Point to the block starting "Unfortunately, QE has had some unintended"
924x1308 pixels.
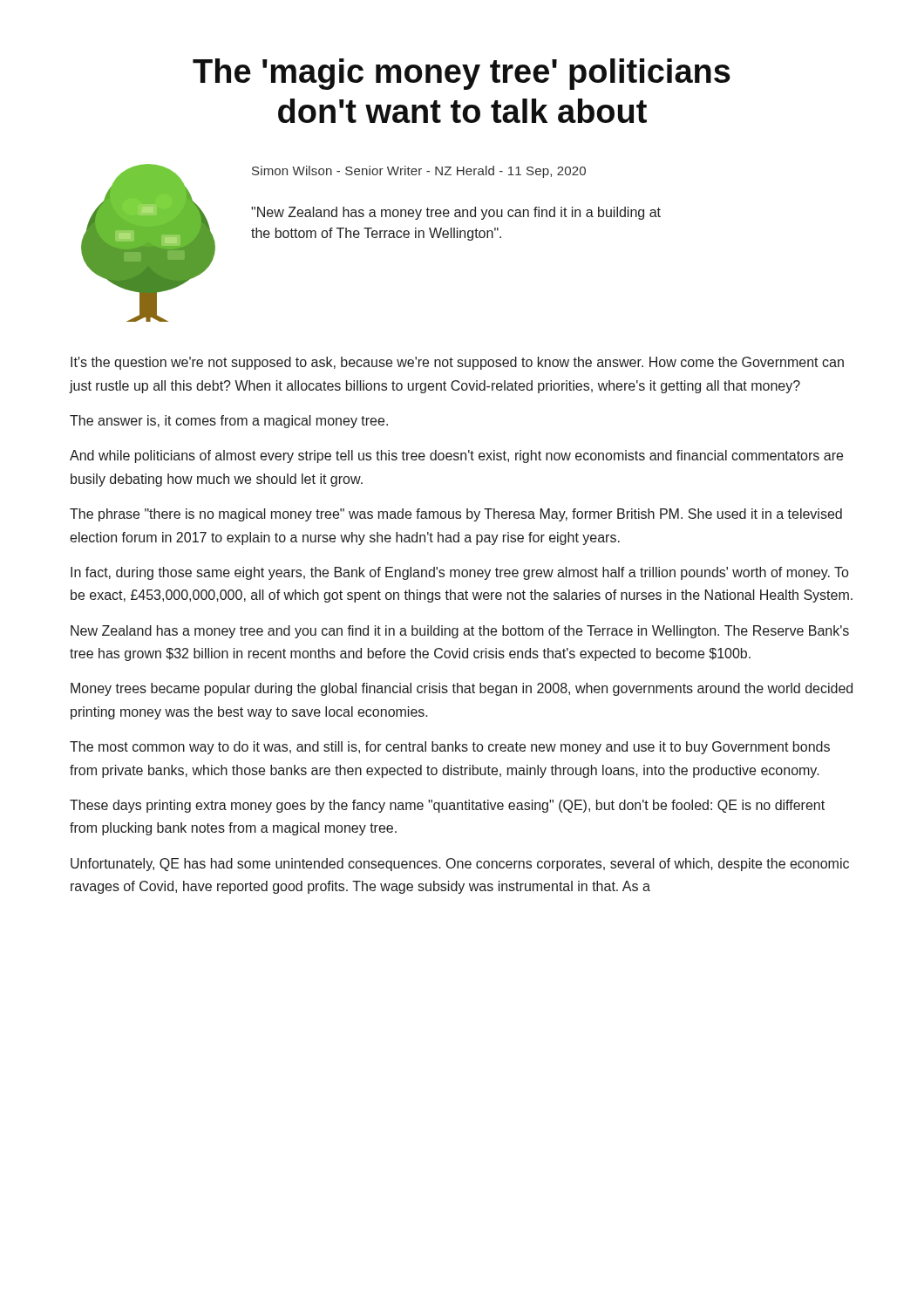pyautogui.click(x=460, y=875)
